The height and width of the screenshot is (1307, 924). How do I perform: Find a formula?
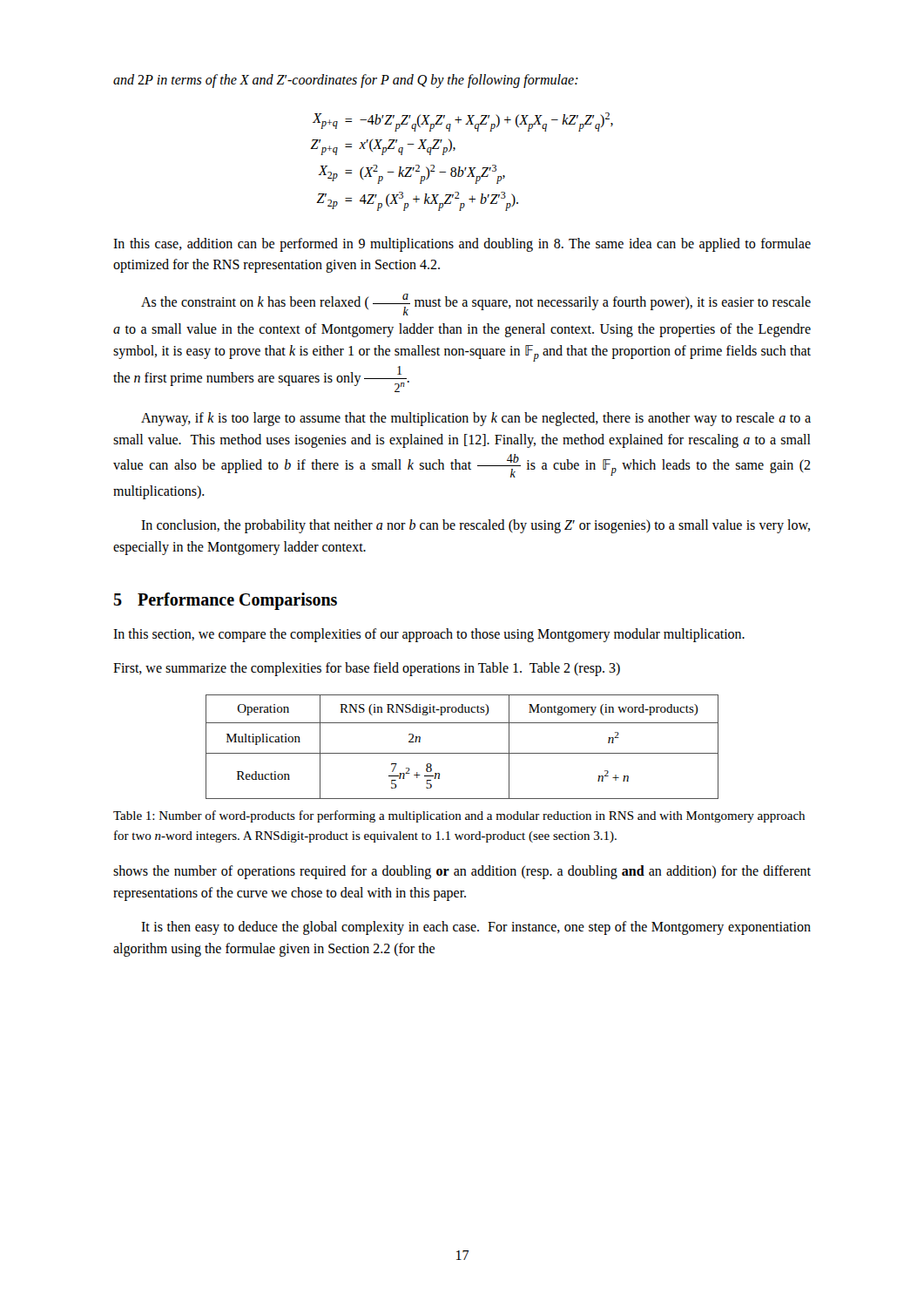[x=462, y=162]
